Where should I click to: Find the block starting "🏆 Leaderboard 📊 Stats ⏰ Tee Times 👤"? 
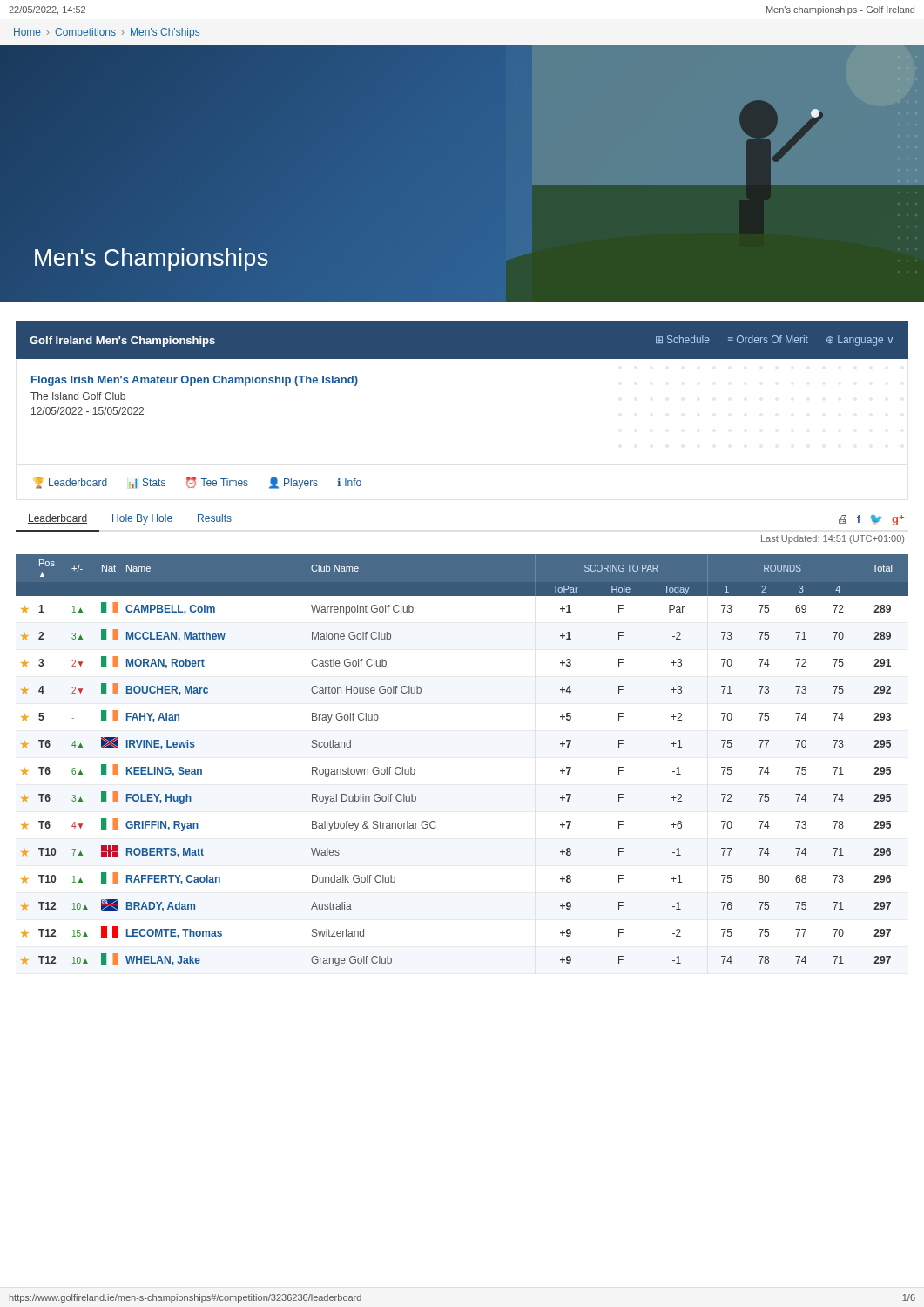tap(197, 482)
